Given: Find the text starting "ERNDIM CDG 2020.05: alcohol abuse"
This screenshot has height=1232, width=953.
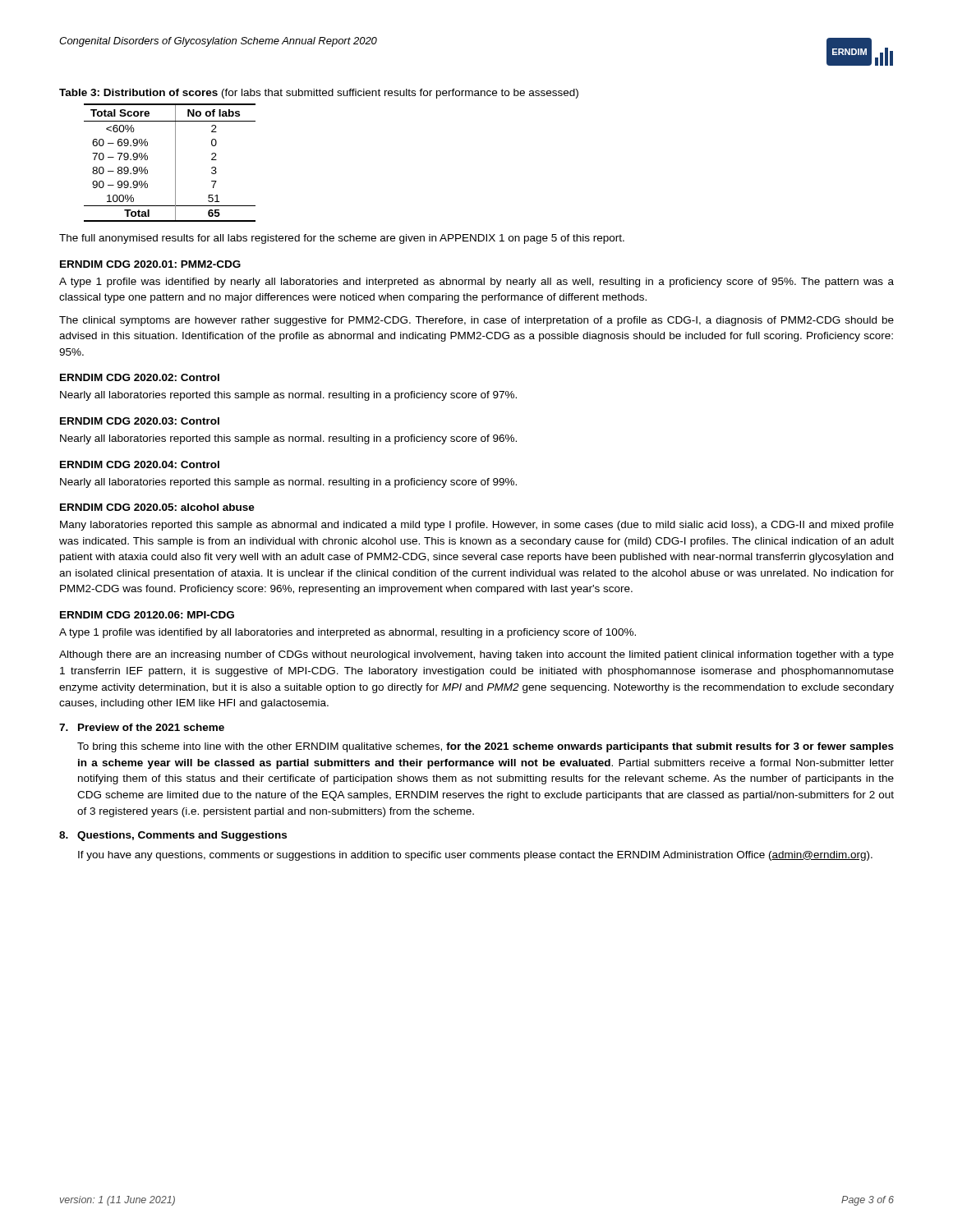Looking at the screenshot, I should point(157,507).
